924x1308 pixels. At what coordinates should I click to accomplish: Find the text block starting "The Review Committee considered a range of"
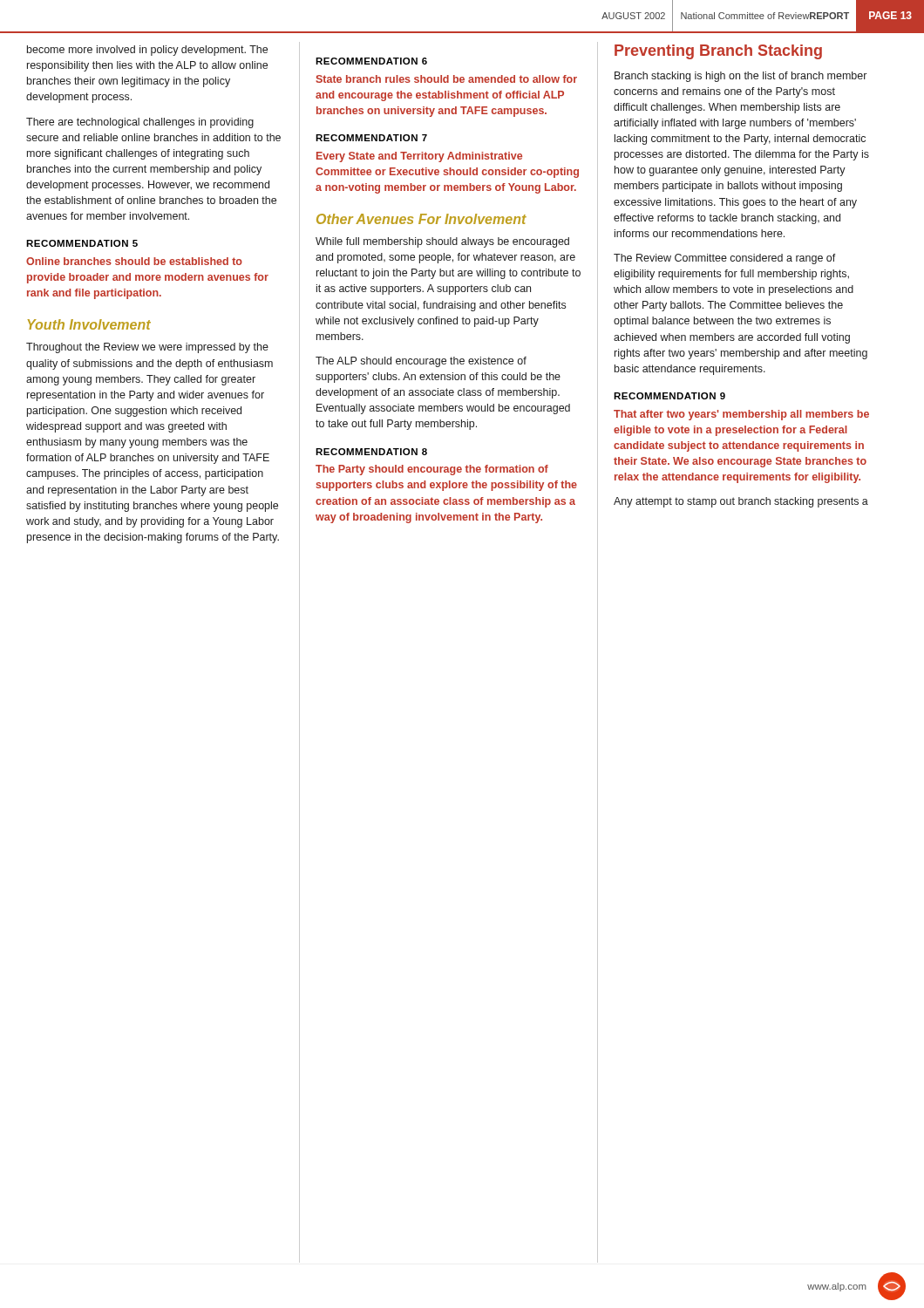(x=741, y=313)
